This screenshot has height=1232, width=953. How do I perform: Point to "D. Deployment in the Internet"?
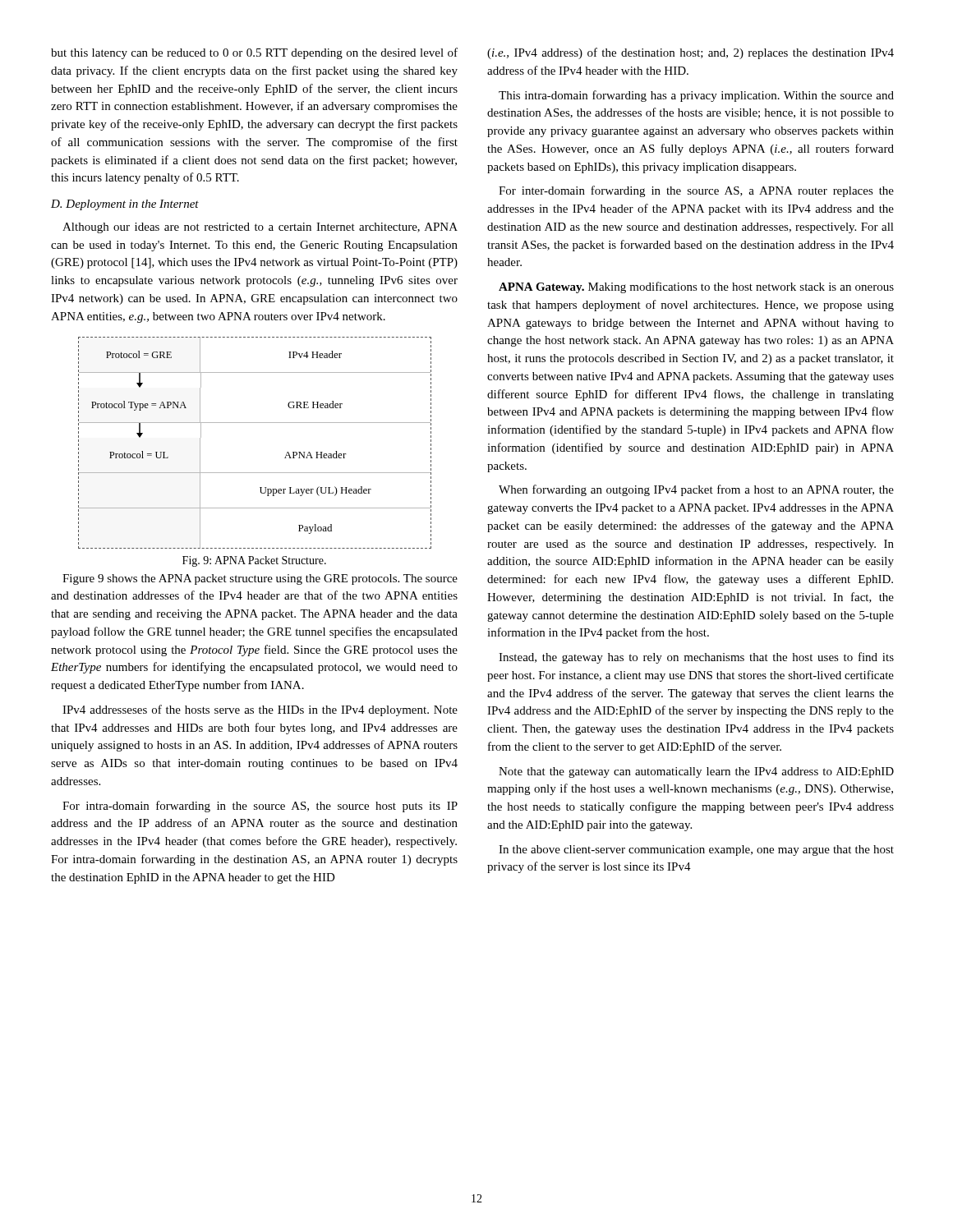(125, 205)
